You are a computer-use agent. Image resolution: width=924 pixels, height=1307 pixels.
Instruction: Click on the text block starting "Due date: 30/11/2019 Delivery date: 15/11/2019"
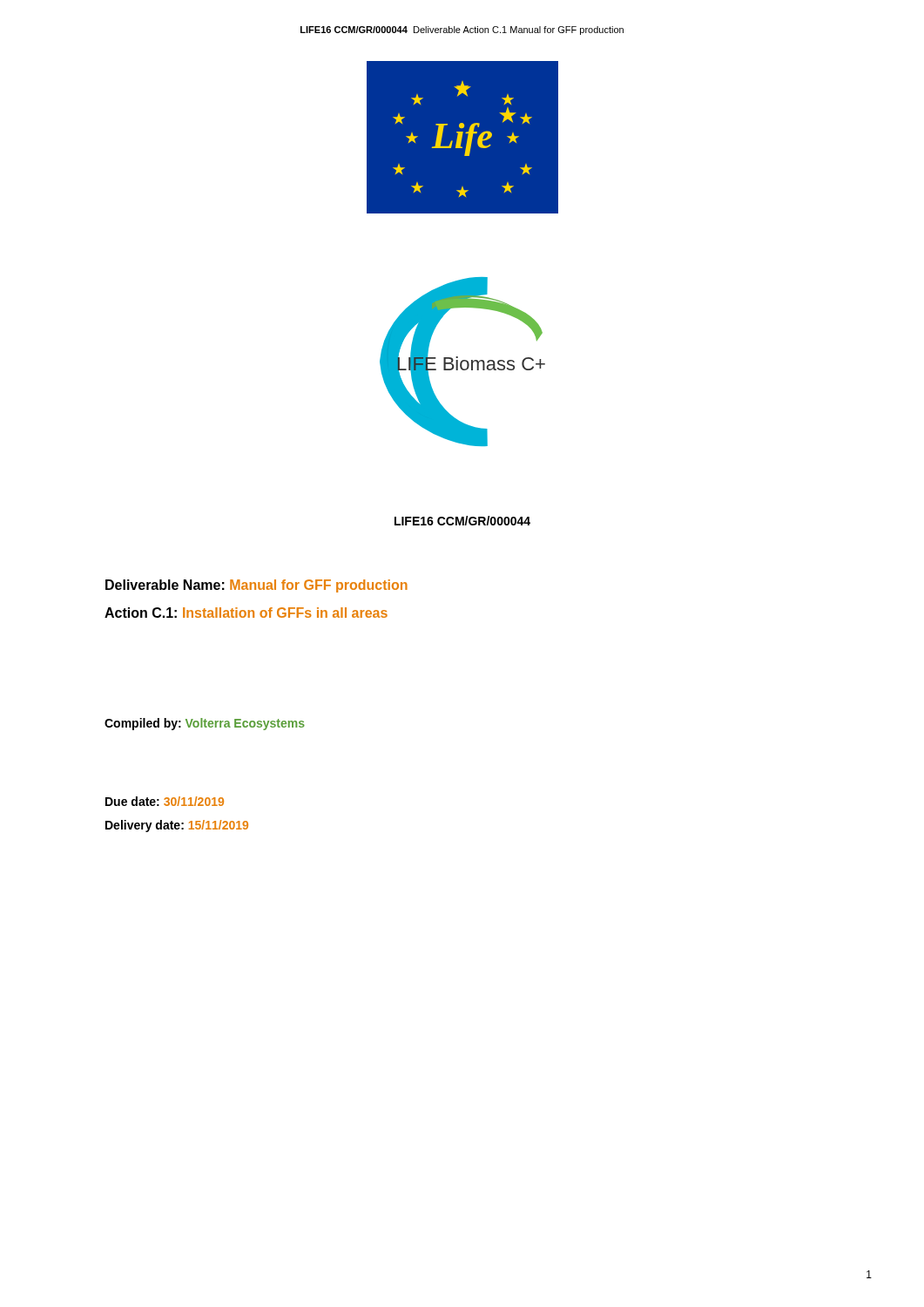click(165, 801)
